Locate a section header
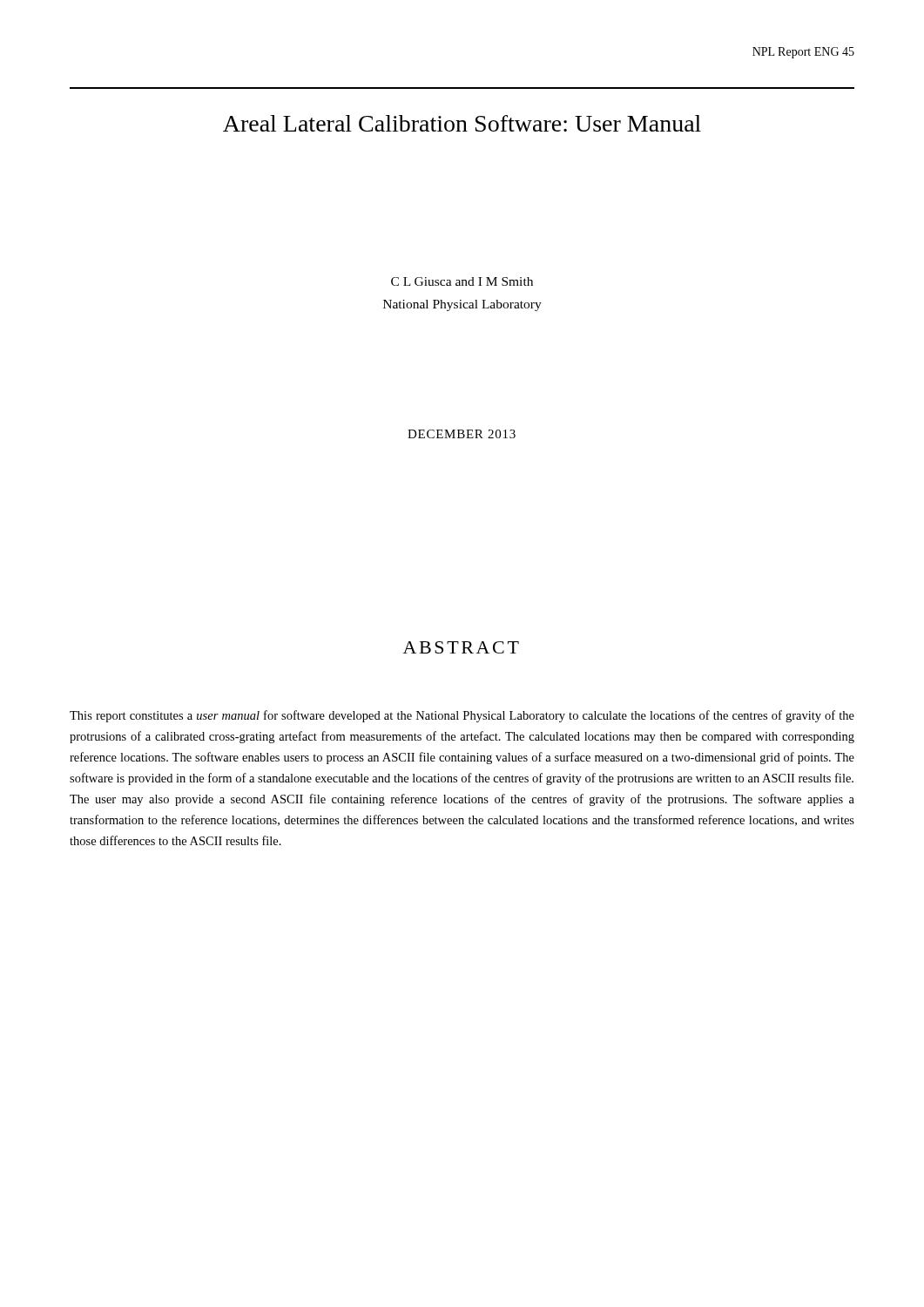This screenshot has width=924, height=1307. 462,647
